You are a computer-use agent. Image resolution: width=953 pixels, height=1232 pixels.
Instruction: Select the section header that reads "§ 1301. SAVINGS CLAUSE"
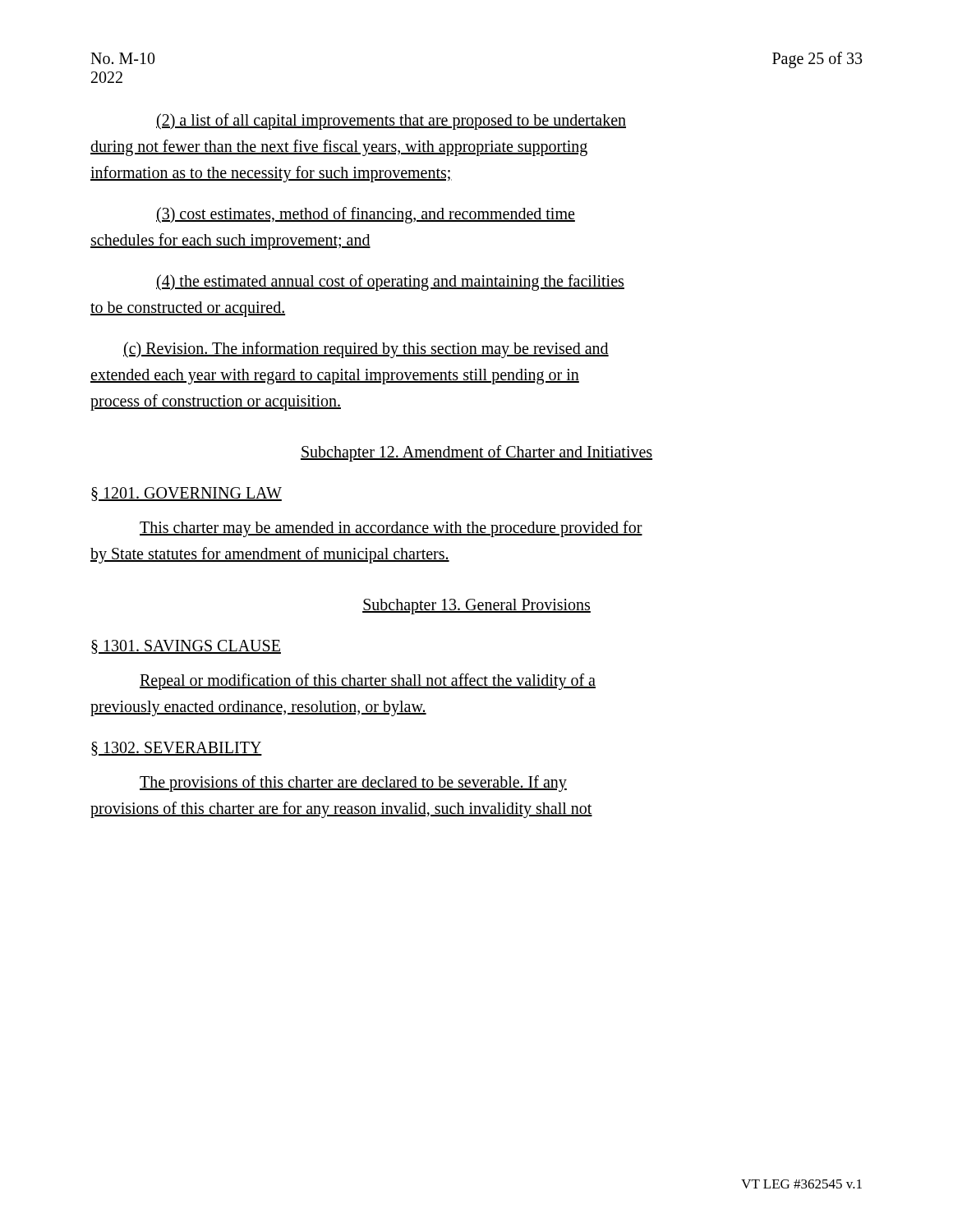[186, 647]
